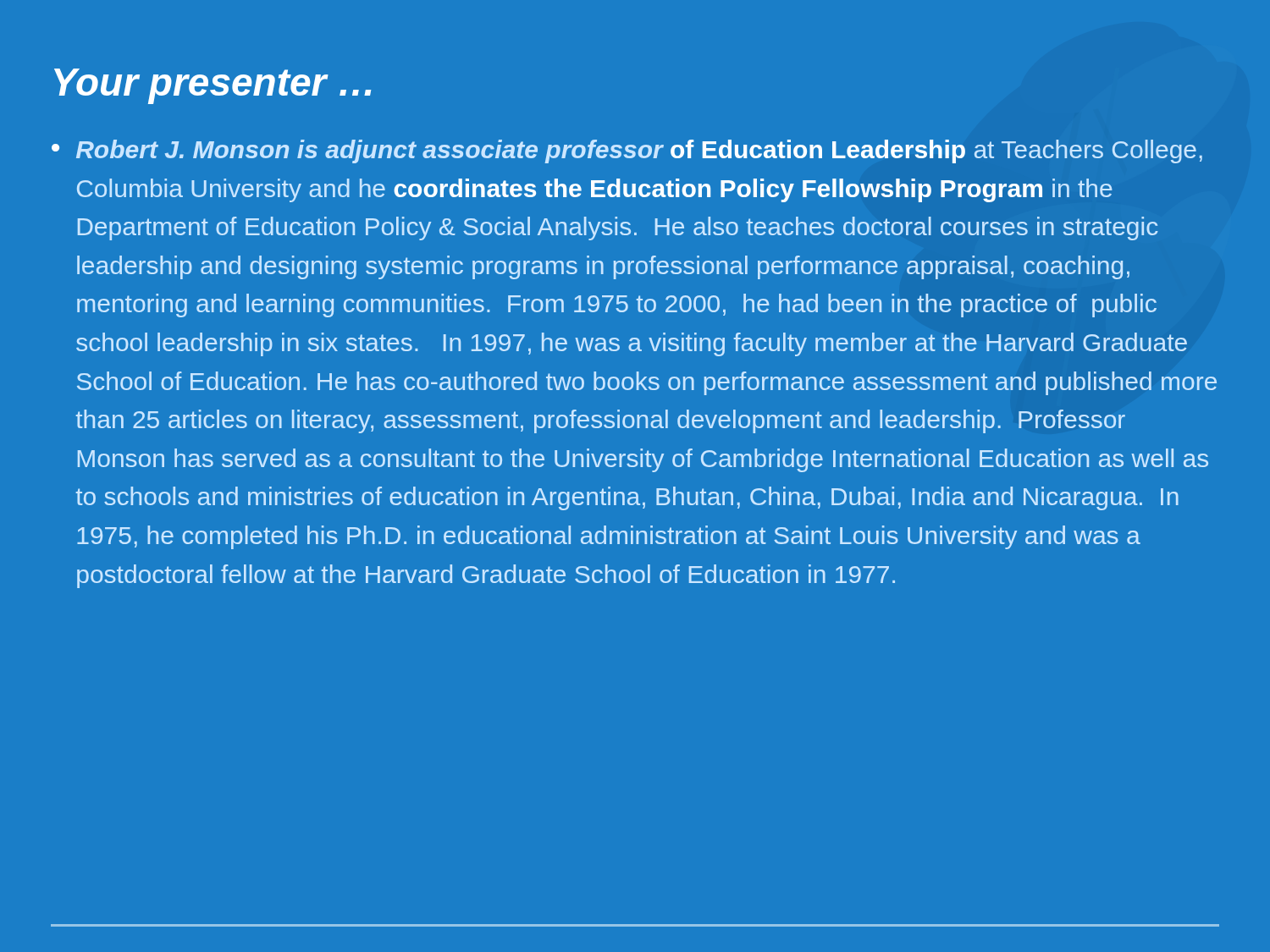
Task: Click on the element starting "Your presenter …"
Action: [x=213, y=82]
